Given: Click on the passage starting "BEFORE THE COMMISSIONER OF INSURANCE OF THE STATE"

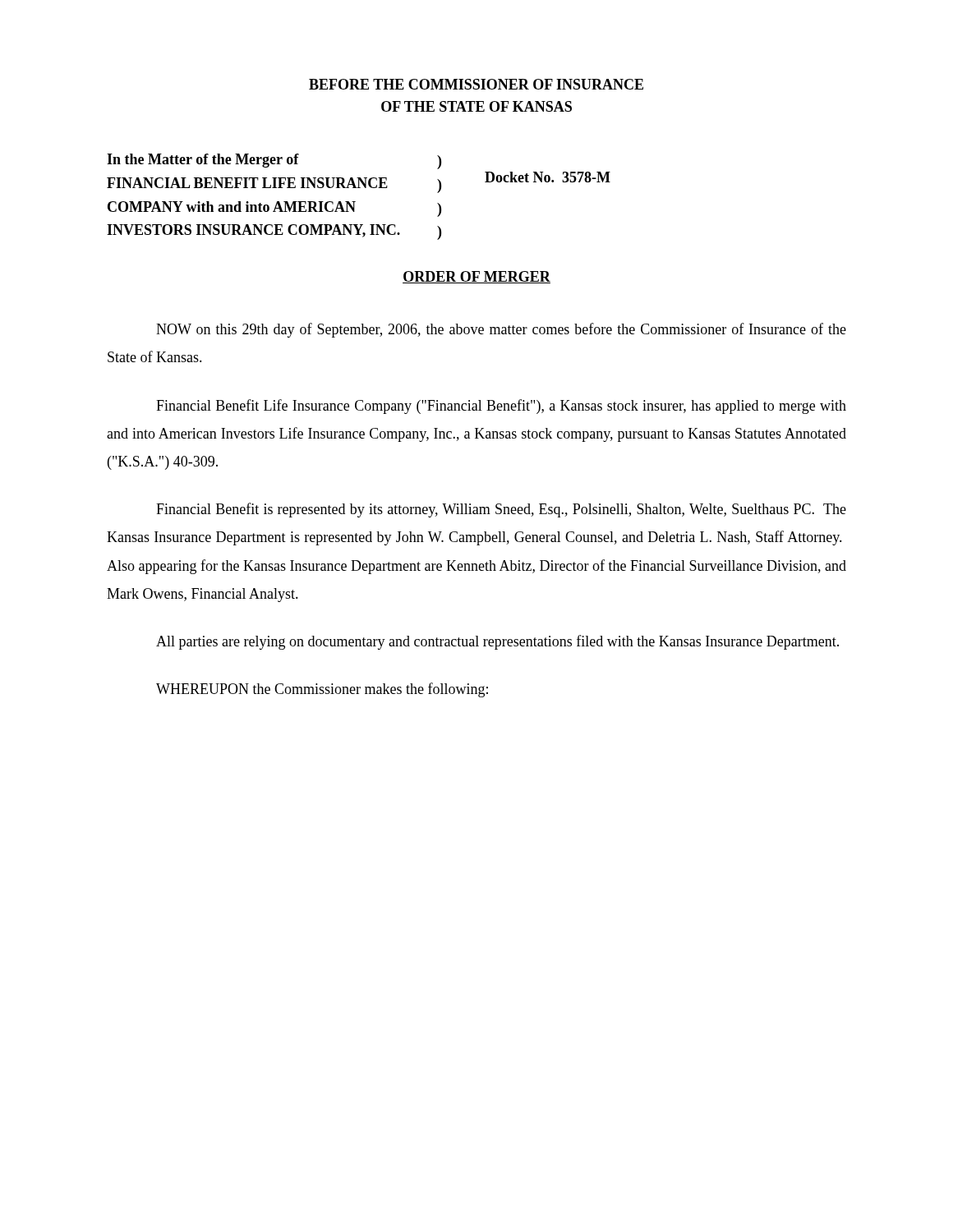Looking at the screenshot, I should (x=476, y=96).
